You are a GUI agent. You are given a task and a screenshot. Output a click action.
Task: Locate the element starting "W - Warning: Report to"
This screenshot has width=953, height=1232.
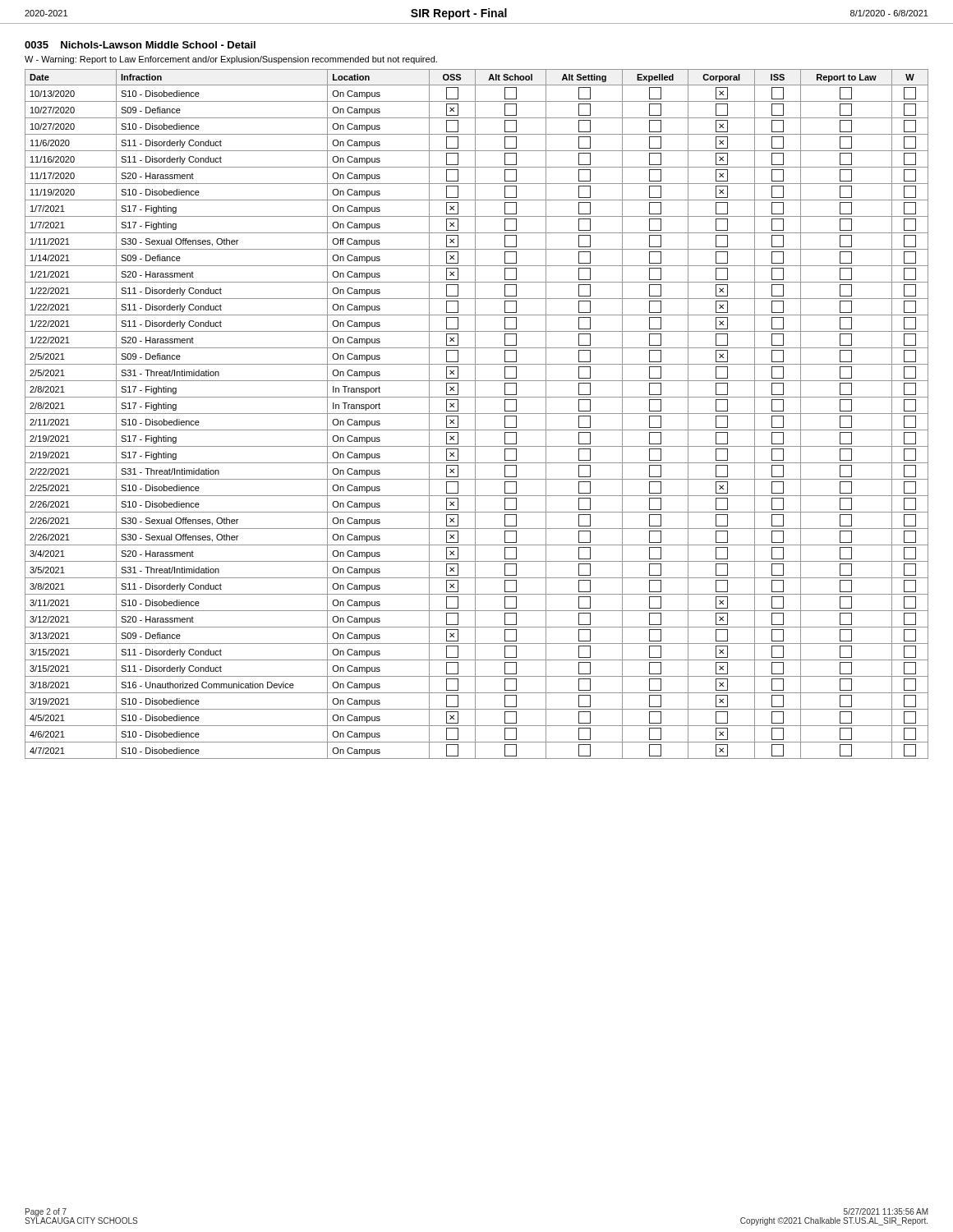coord(231,59)
